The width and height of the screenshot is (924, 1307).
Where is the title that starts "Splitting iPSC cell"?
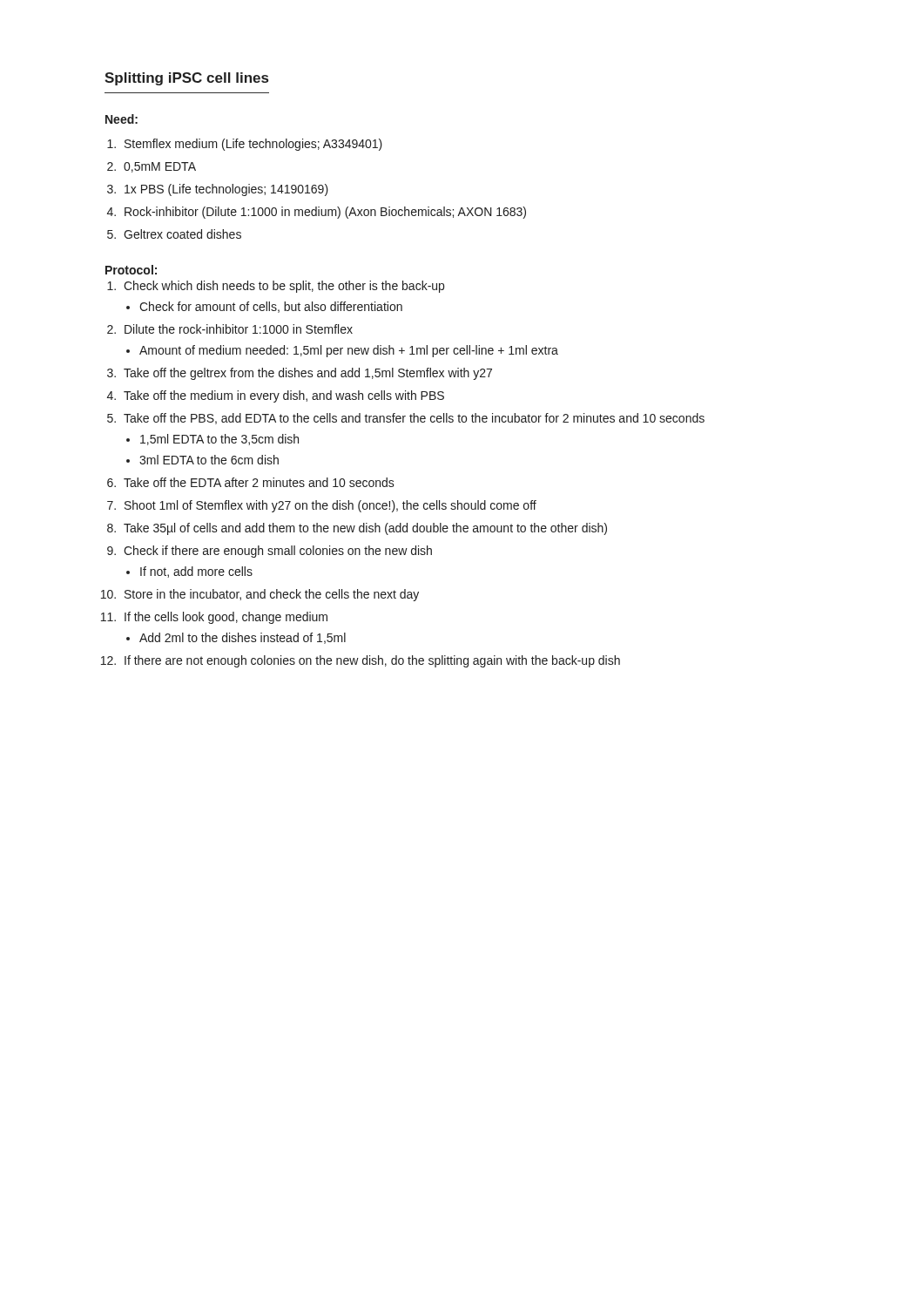[187, 81]
